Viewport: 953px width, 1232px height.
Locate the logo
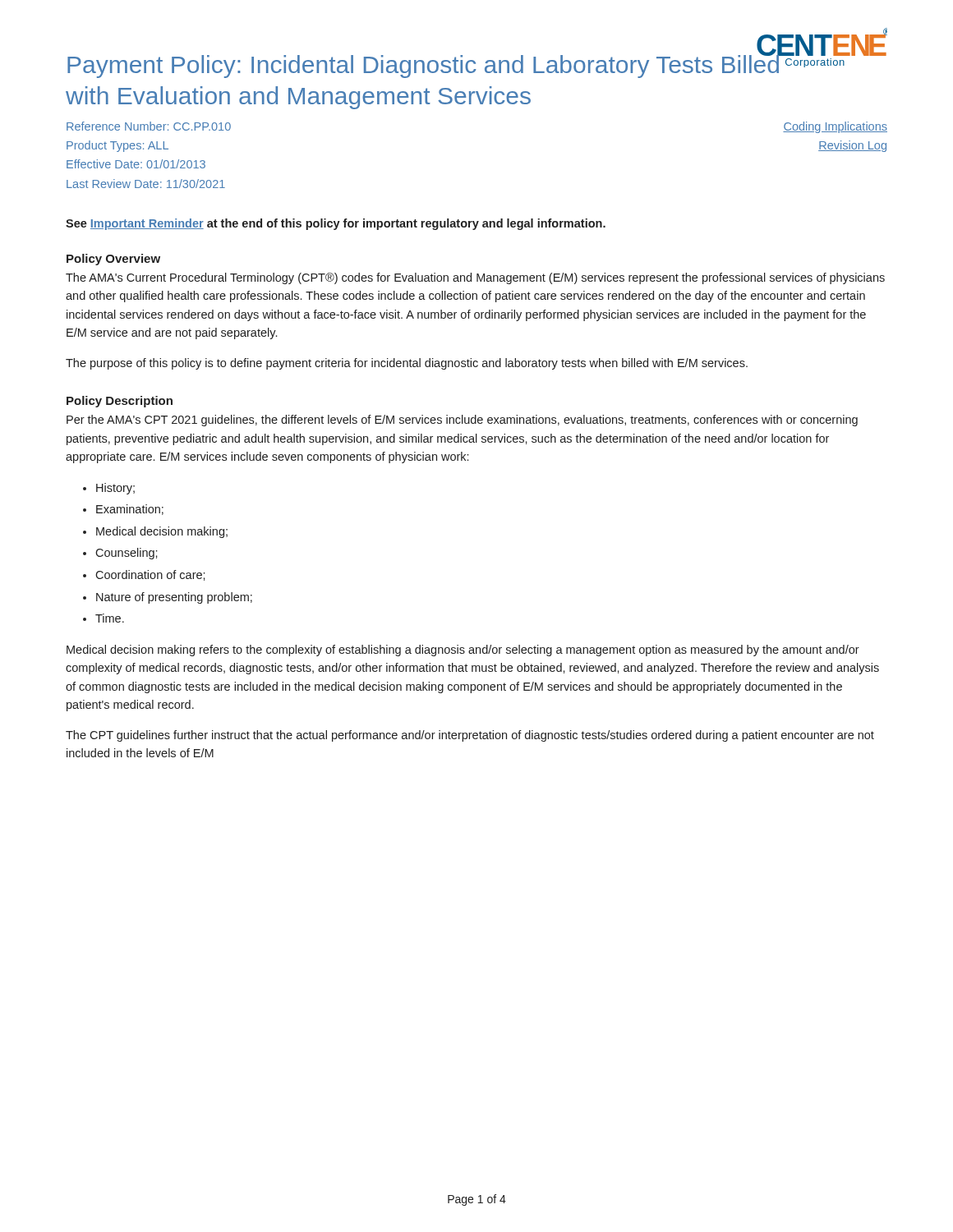pos(822,47)
